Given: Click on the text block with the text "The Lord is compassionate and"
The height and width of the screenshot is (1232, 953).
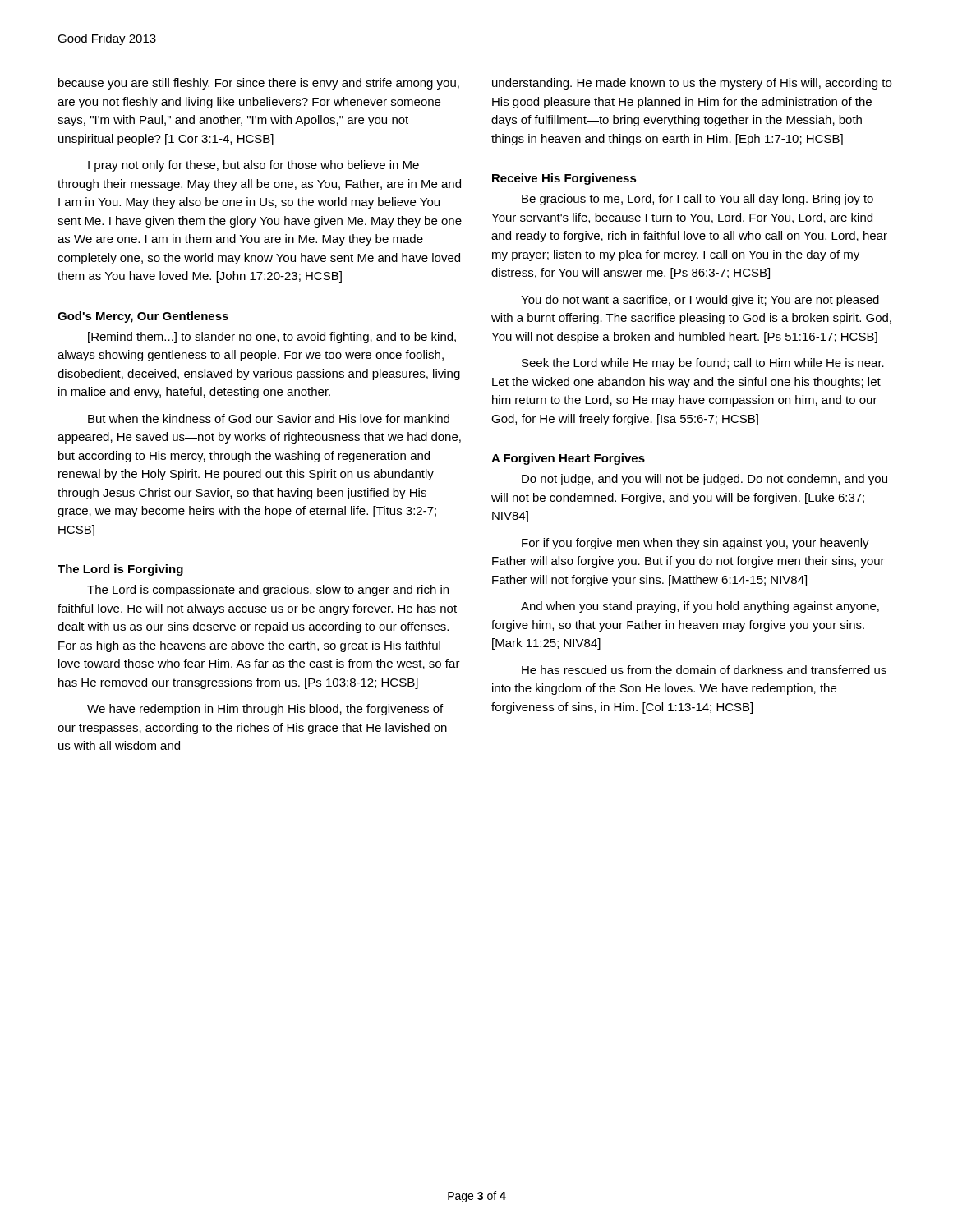Looking at the screenshot, I should [259, 636].
